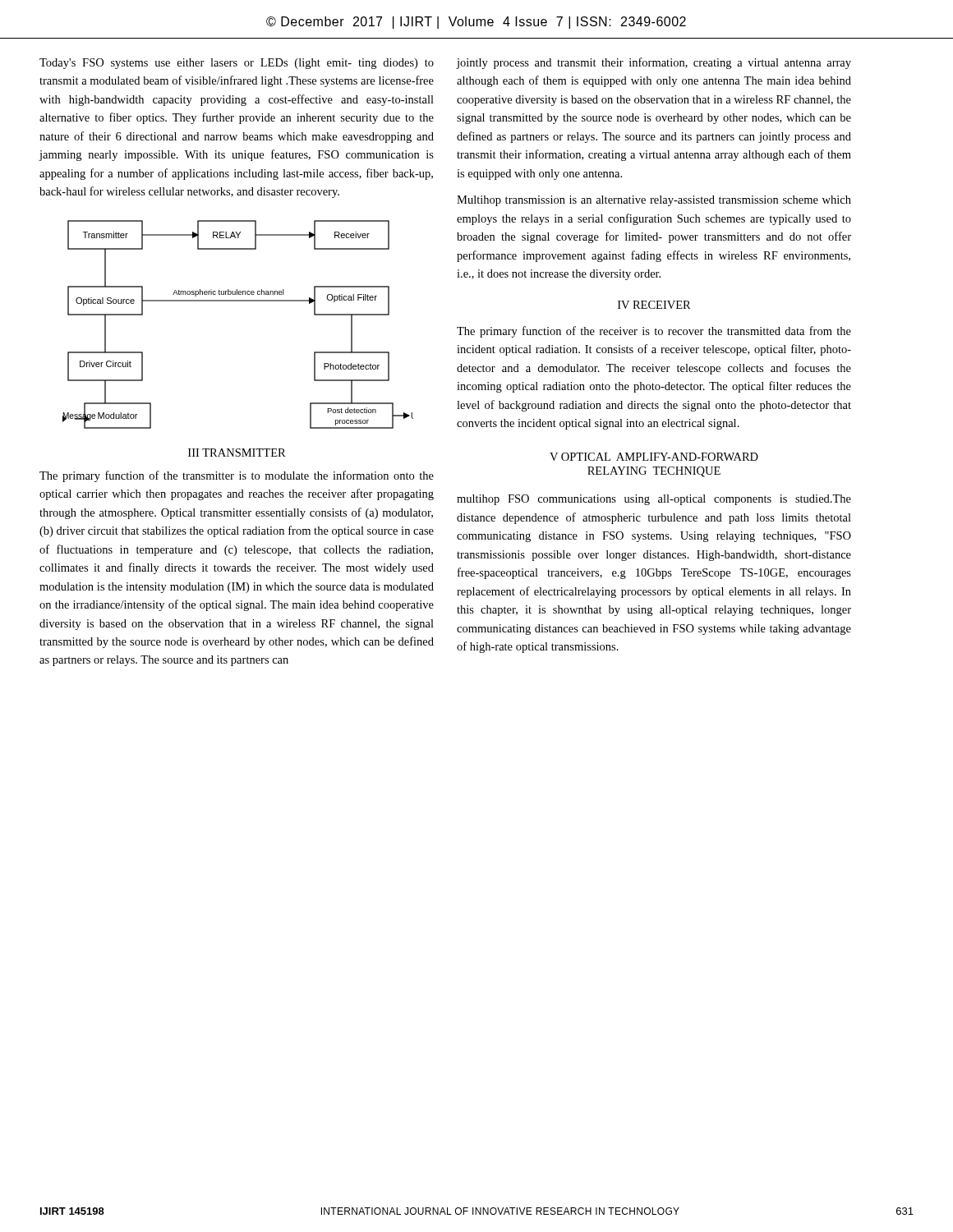Locate the text starting "IV RECEIVER"
The width and height of the screenshot is (953, 1232).
(x=654, y=304)
